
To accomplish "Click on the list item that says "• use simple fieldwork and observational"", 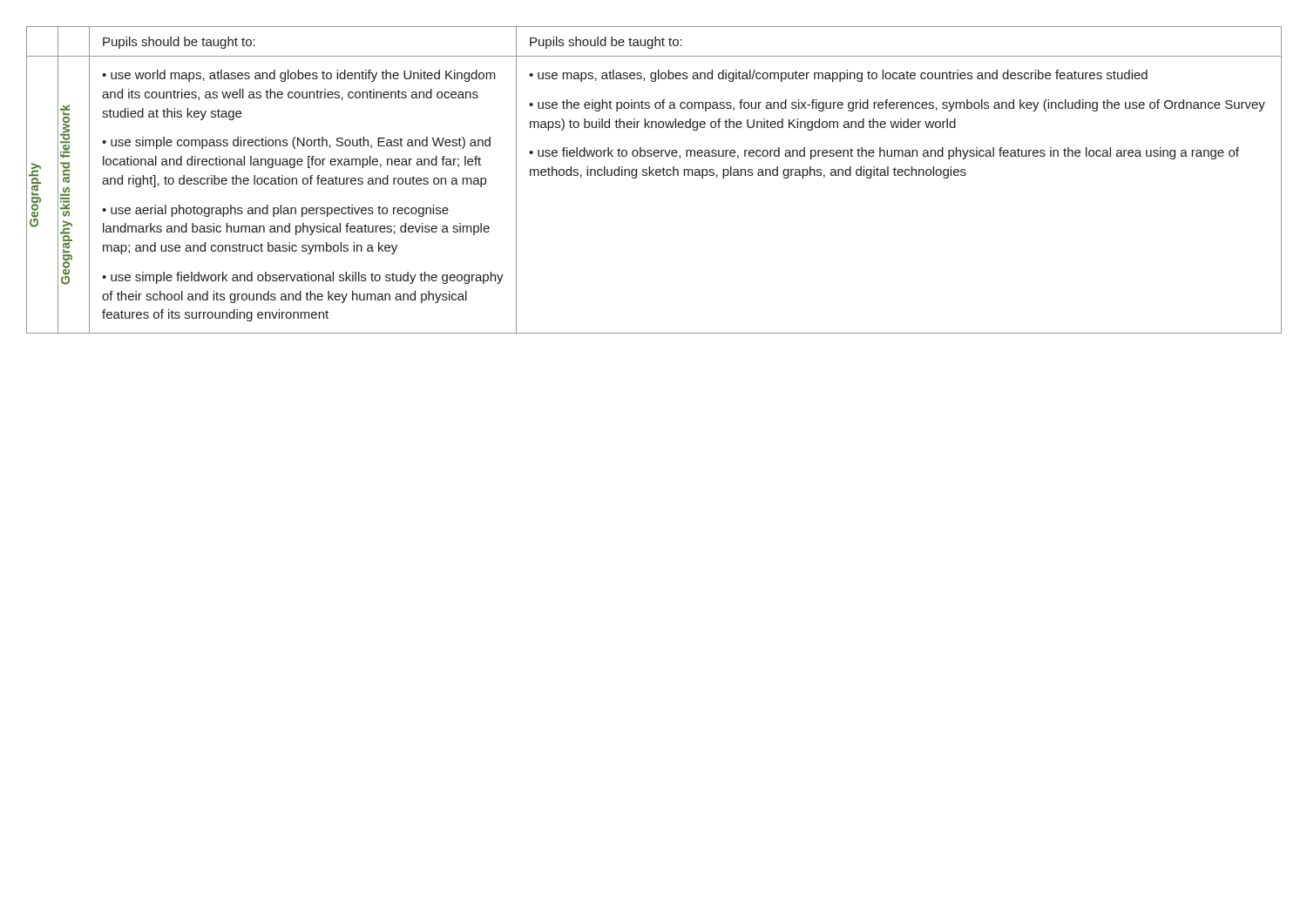I will [x=303, y=295].
